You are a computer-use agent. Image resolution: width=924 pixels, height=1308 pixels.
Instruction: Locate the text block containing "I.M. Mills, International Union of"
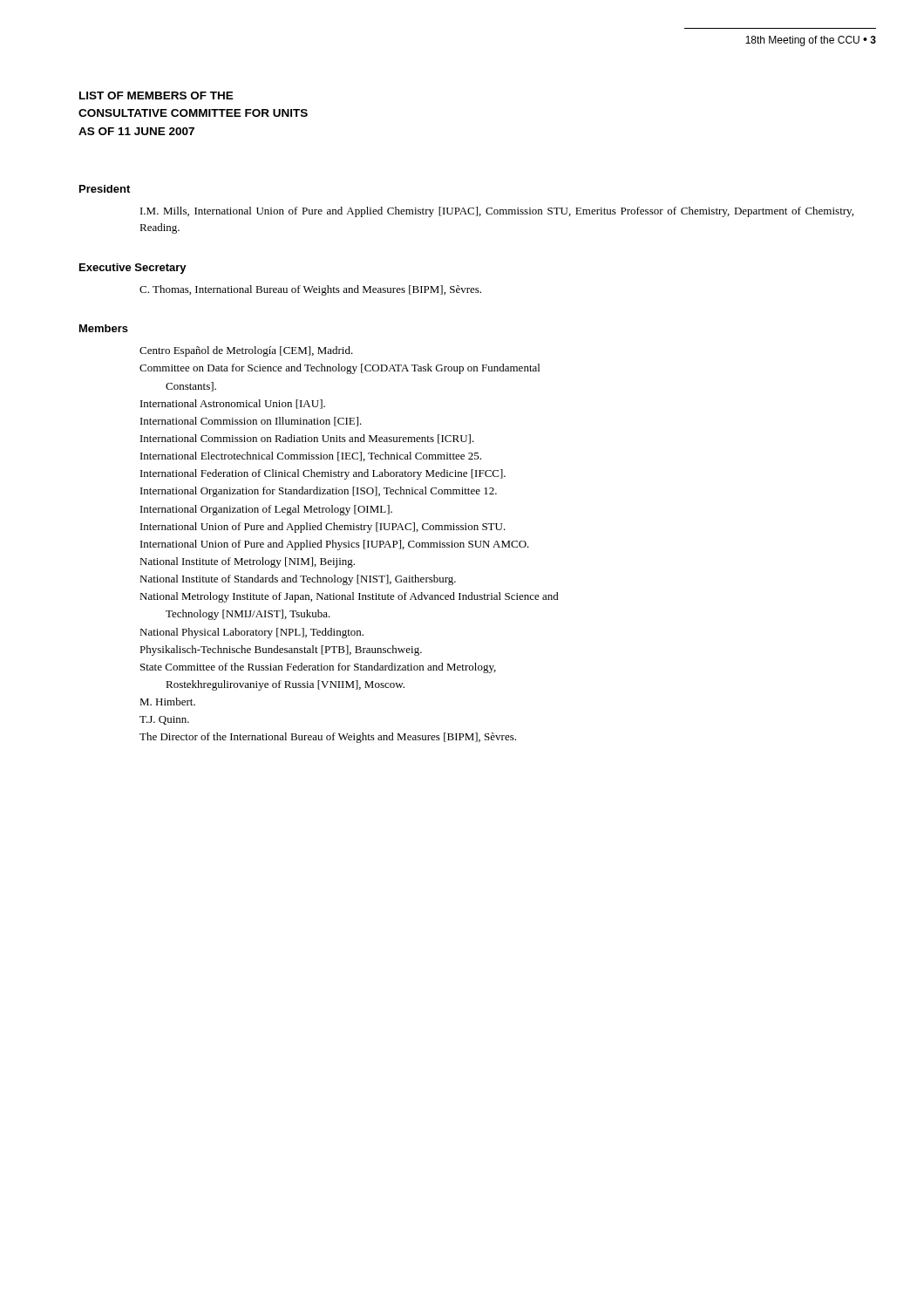pos(497,219)
